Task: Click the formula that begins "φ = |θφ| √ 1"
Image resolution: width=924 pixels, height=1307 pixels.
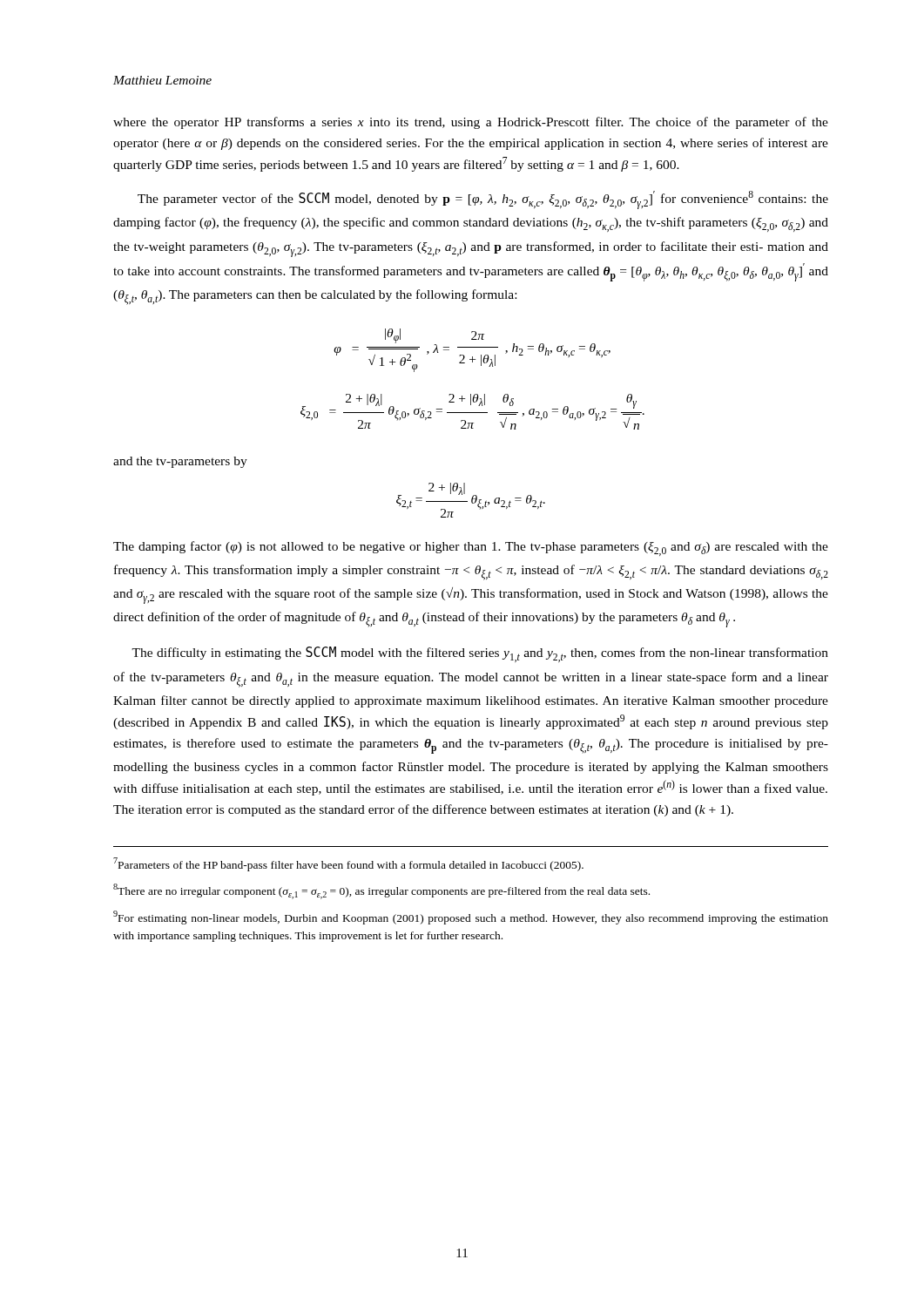Action: pyautogui.click(x=471, y=349)
